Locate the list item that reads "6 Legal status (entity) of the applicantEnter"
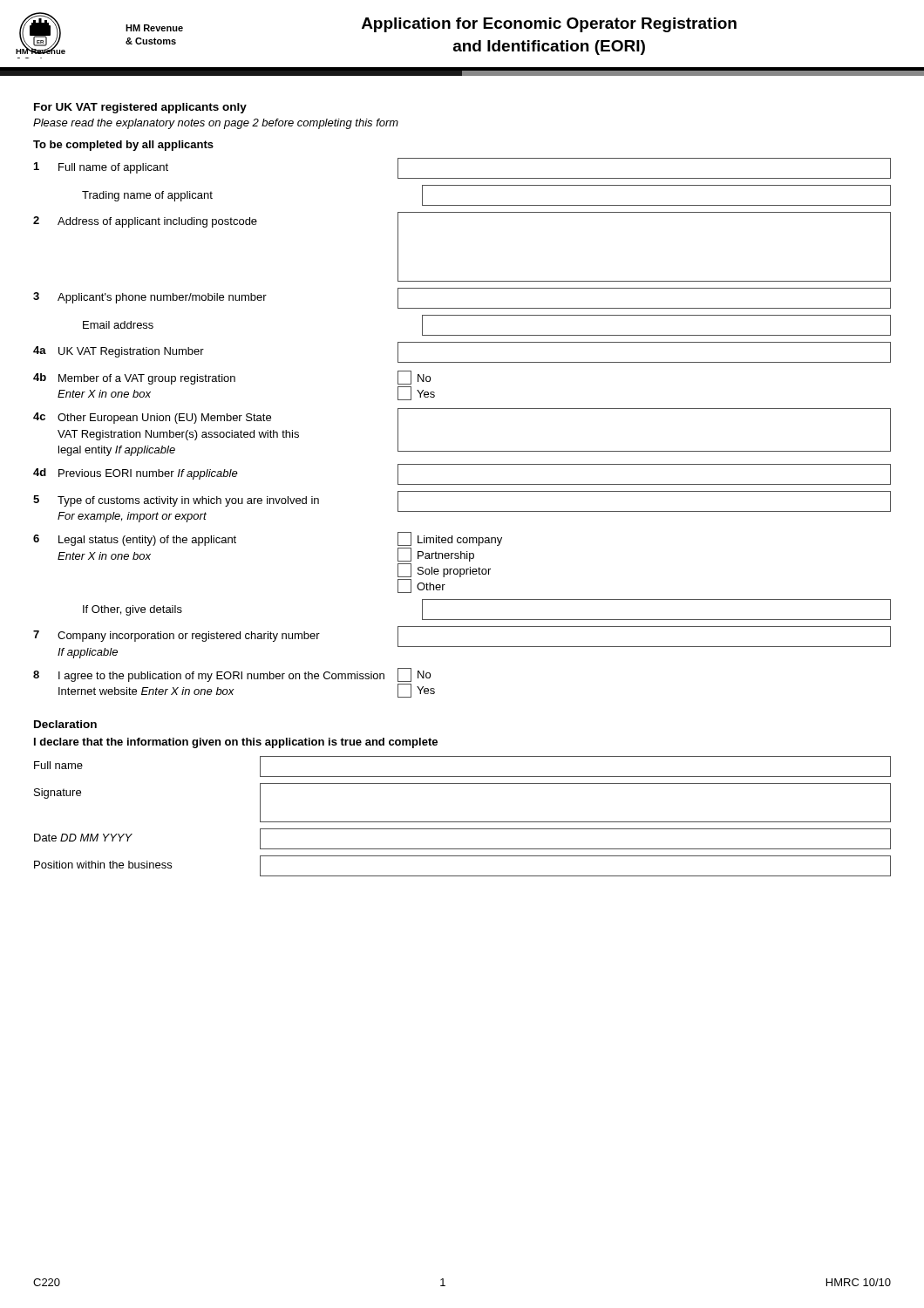This screenshot has height=1308, width=924. pyautogui.click(x=462, y=562)
